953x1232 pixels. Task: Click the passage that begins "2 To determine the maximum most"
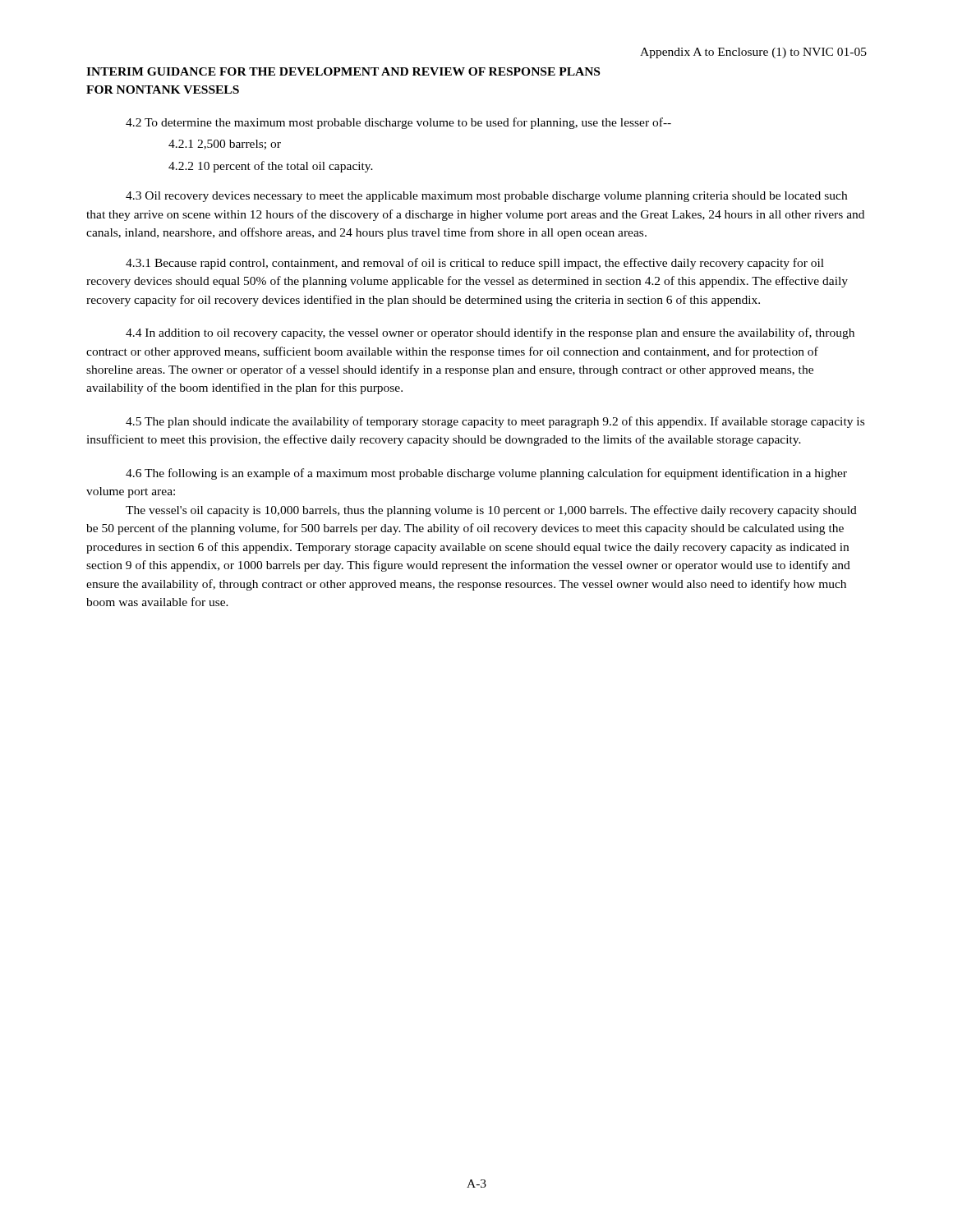pos(476,122)
